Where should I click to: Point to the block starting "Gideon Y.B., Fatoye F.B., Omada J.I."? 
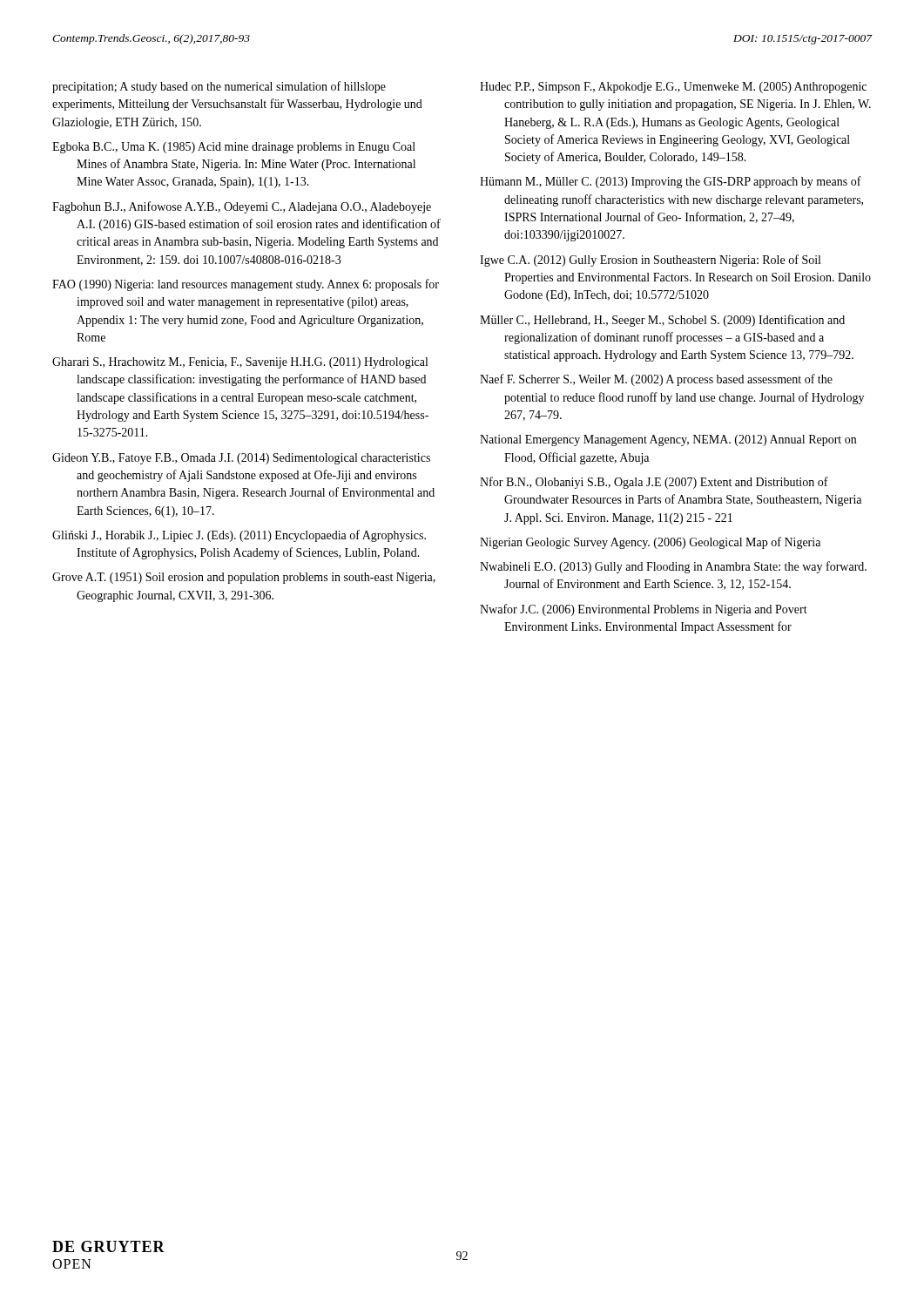click(244, 484)
